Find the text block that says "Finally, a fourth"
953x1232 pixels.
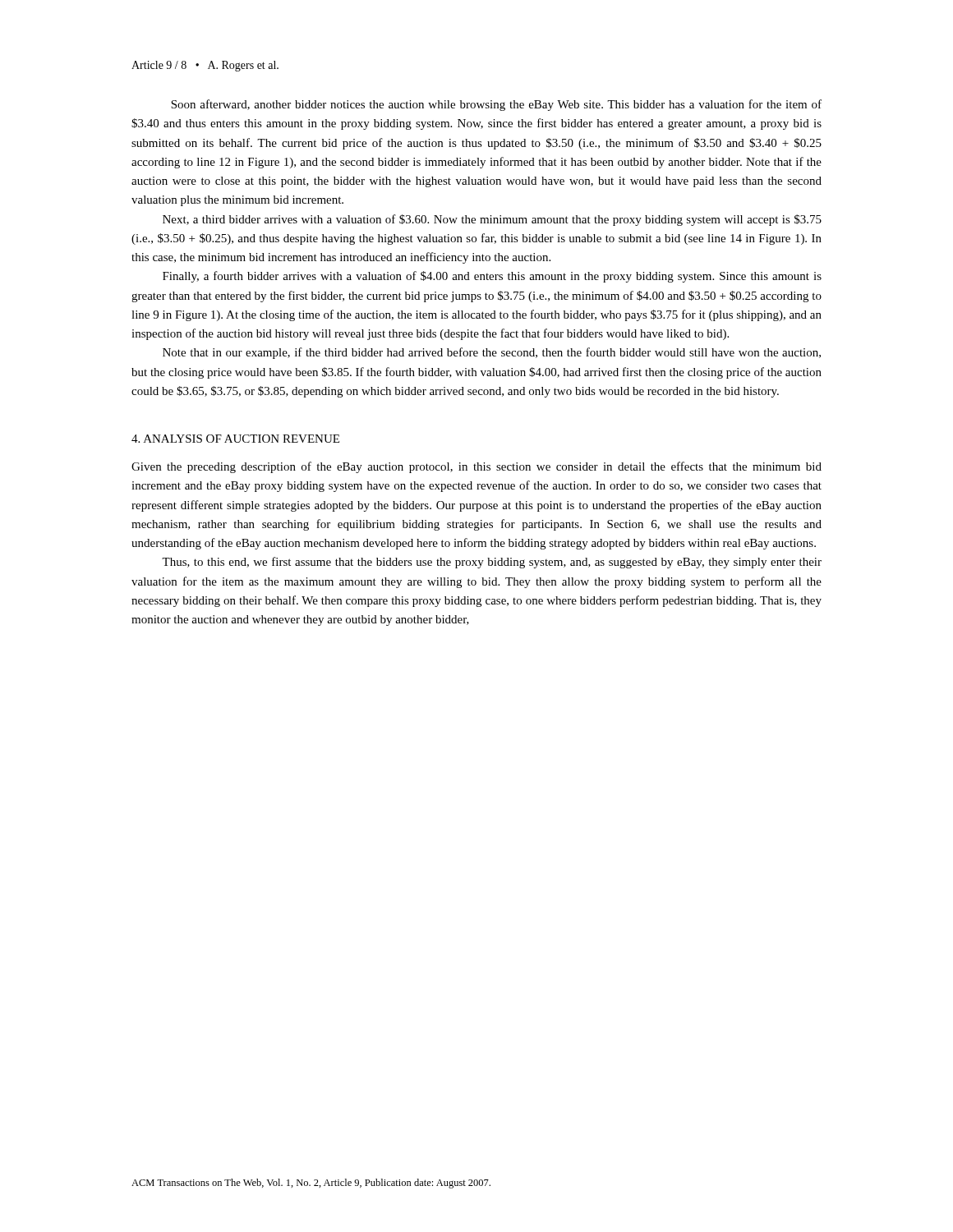pyautogui.click(x=476, y=305)
